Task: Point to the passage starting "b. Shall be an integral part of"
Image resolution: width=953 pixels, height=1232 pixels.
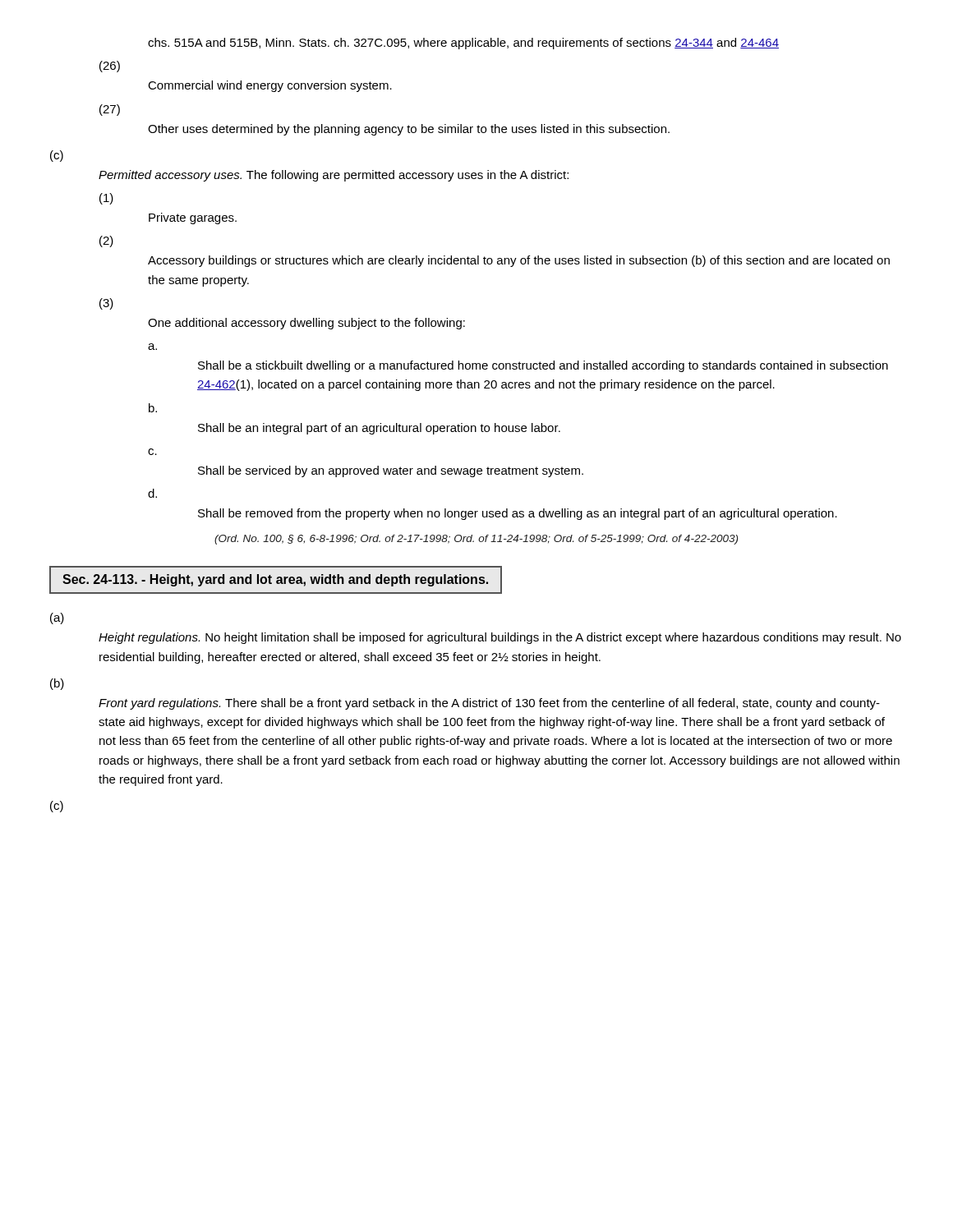Action: [x=476, y=419]
